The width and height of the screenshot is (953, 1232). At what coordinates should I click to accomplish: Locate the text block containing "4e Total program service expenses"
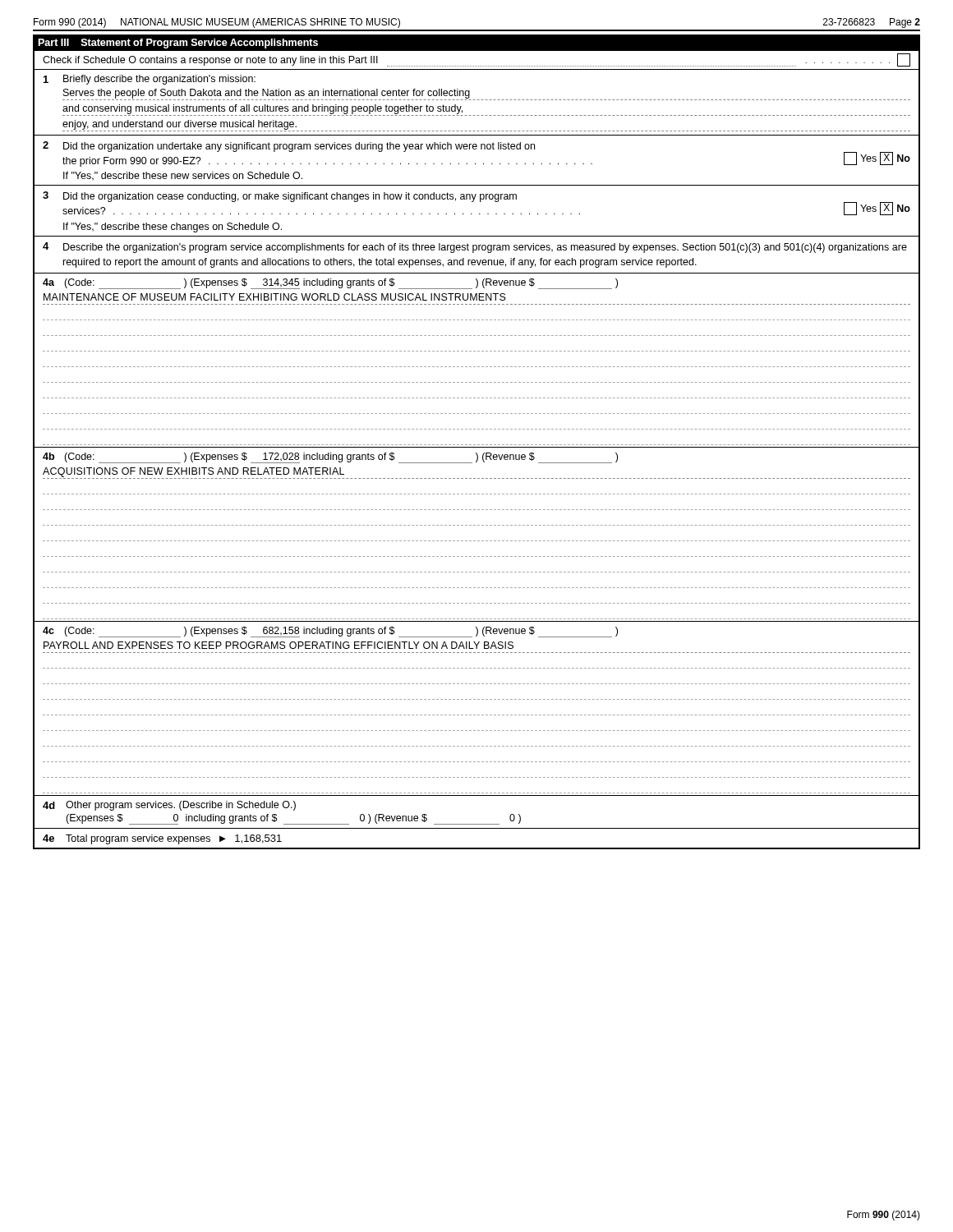[x=476, y=838]
